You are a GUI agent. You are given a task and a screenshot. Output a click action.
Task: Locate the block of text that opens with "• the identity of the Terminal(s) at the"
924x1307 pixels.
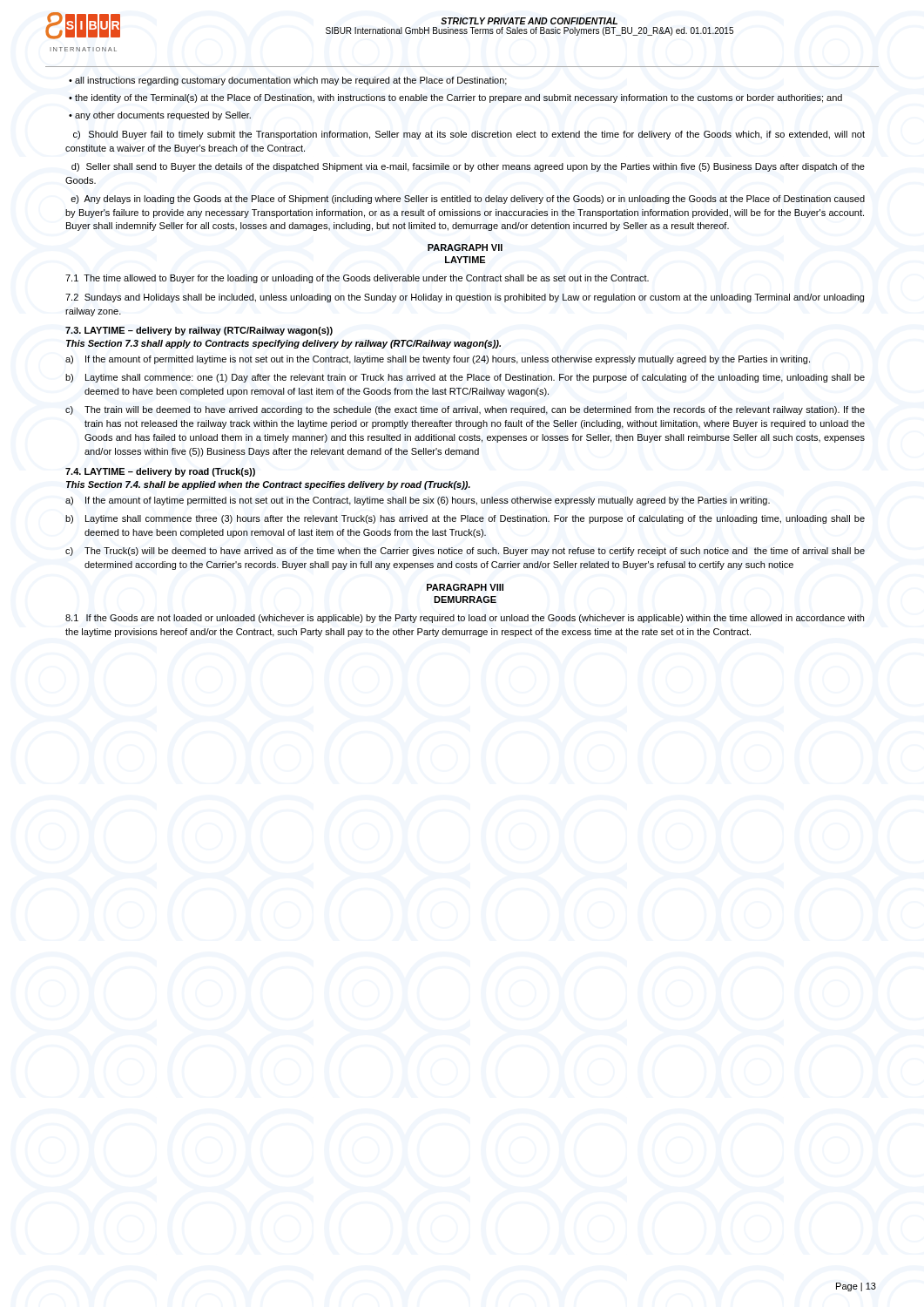click(x=456, y=98)
